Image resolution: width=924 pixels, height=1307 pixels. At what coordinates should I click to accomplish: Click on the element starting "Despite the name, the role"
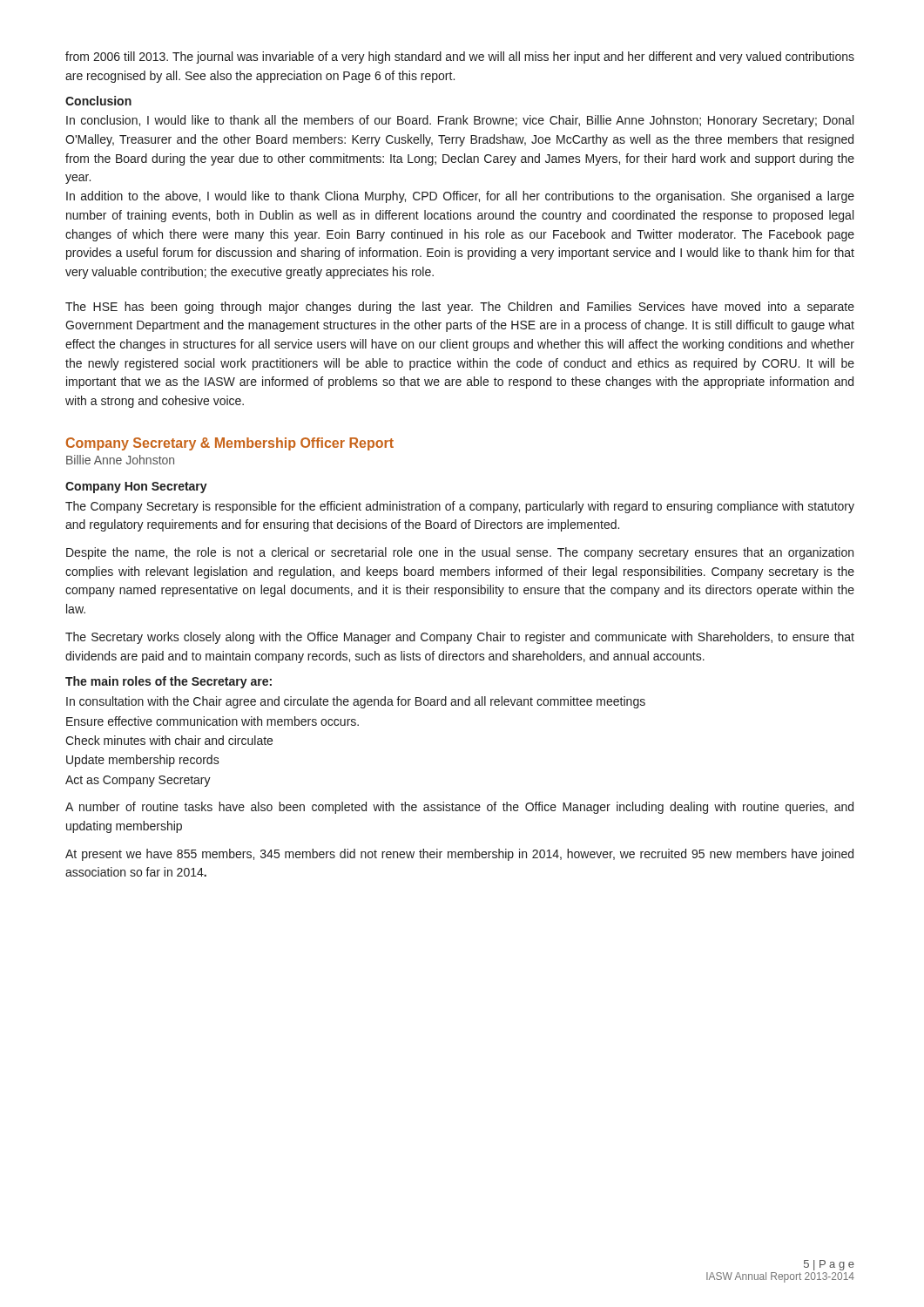(x=460, y=582)
